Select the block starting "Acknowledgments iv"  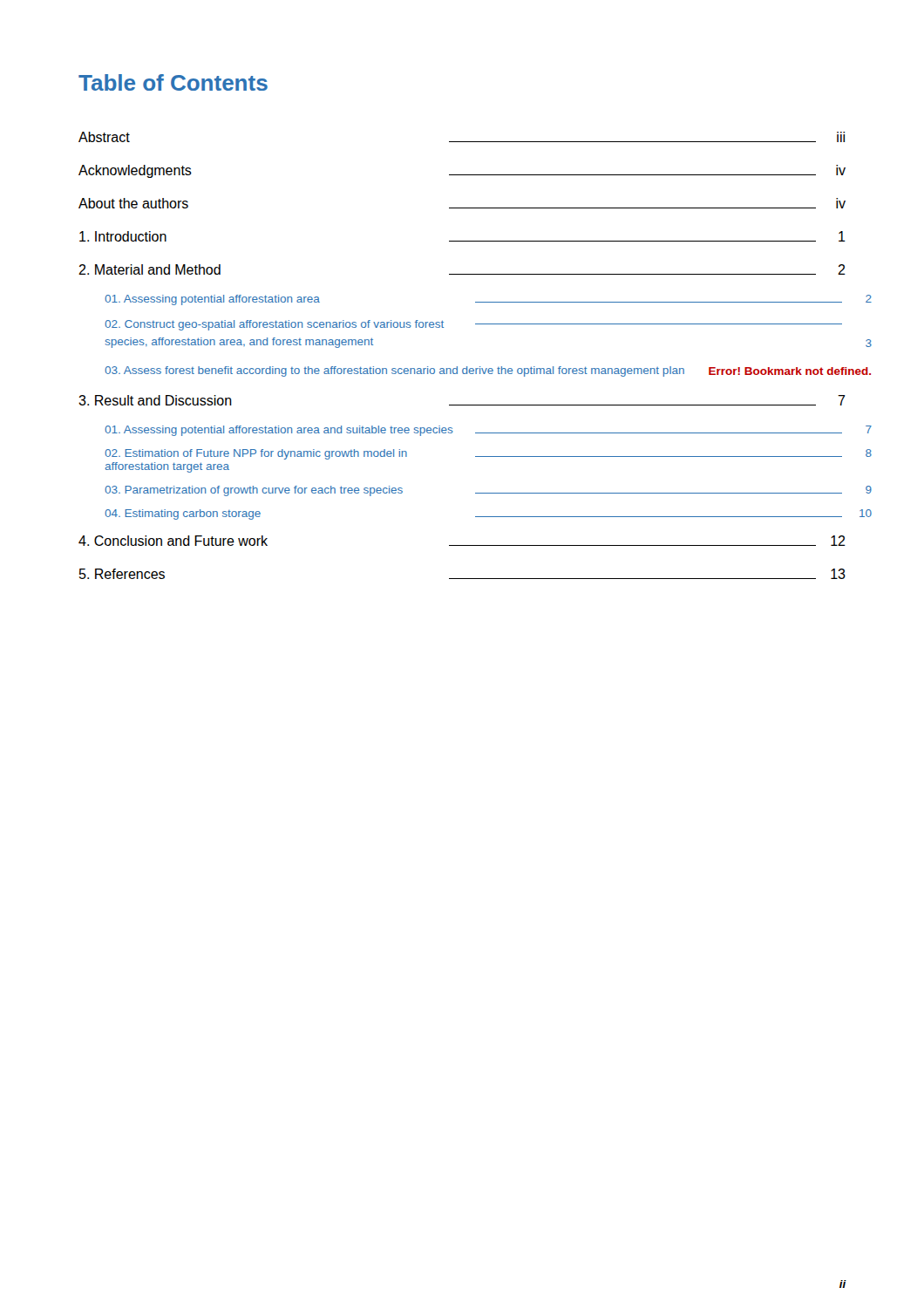[462, 171]
